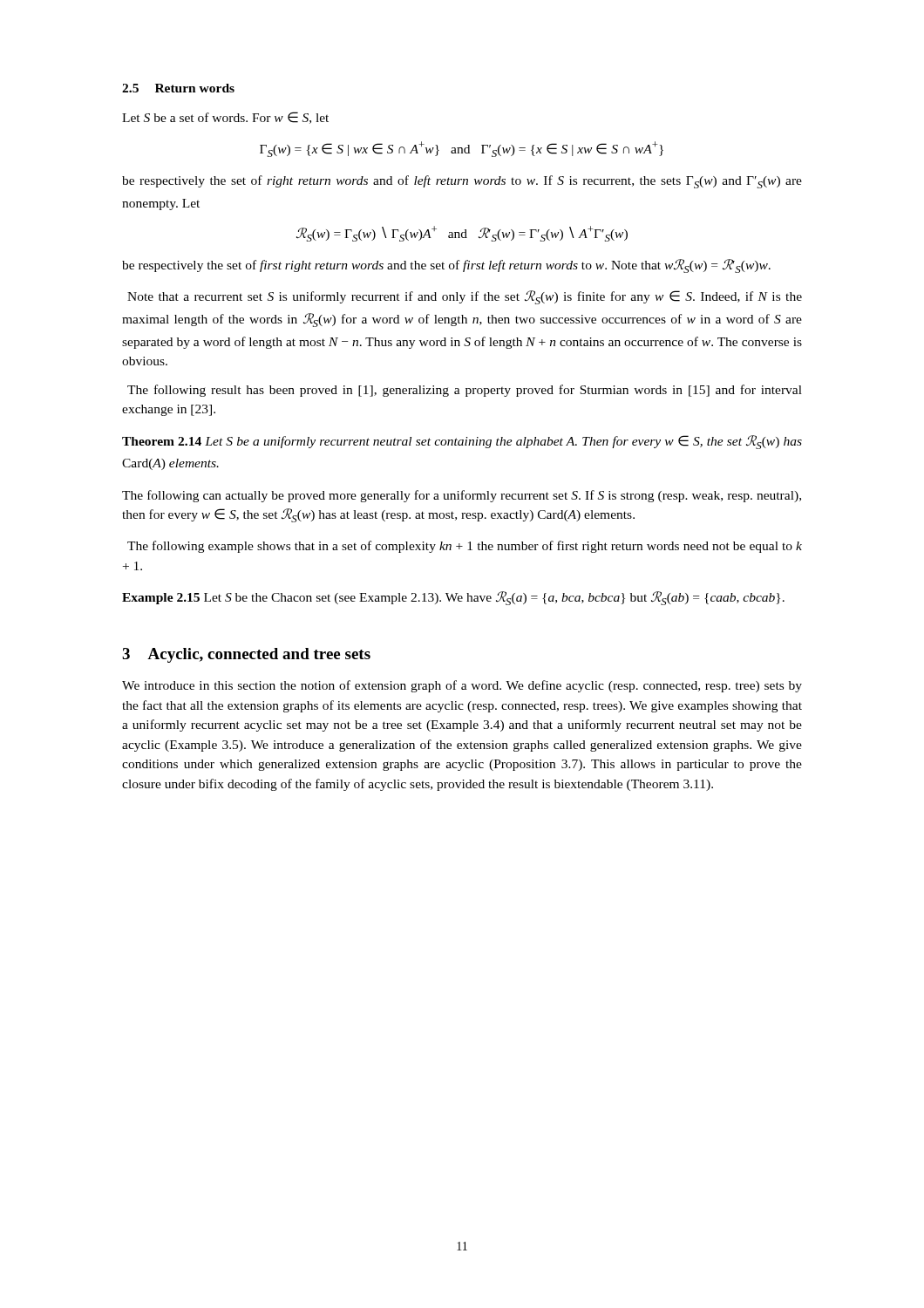Screen dimensions: 1308x924
Task: Click on the passage starting "3Acyclic, connected and tree"
Action: pos(246,655)
